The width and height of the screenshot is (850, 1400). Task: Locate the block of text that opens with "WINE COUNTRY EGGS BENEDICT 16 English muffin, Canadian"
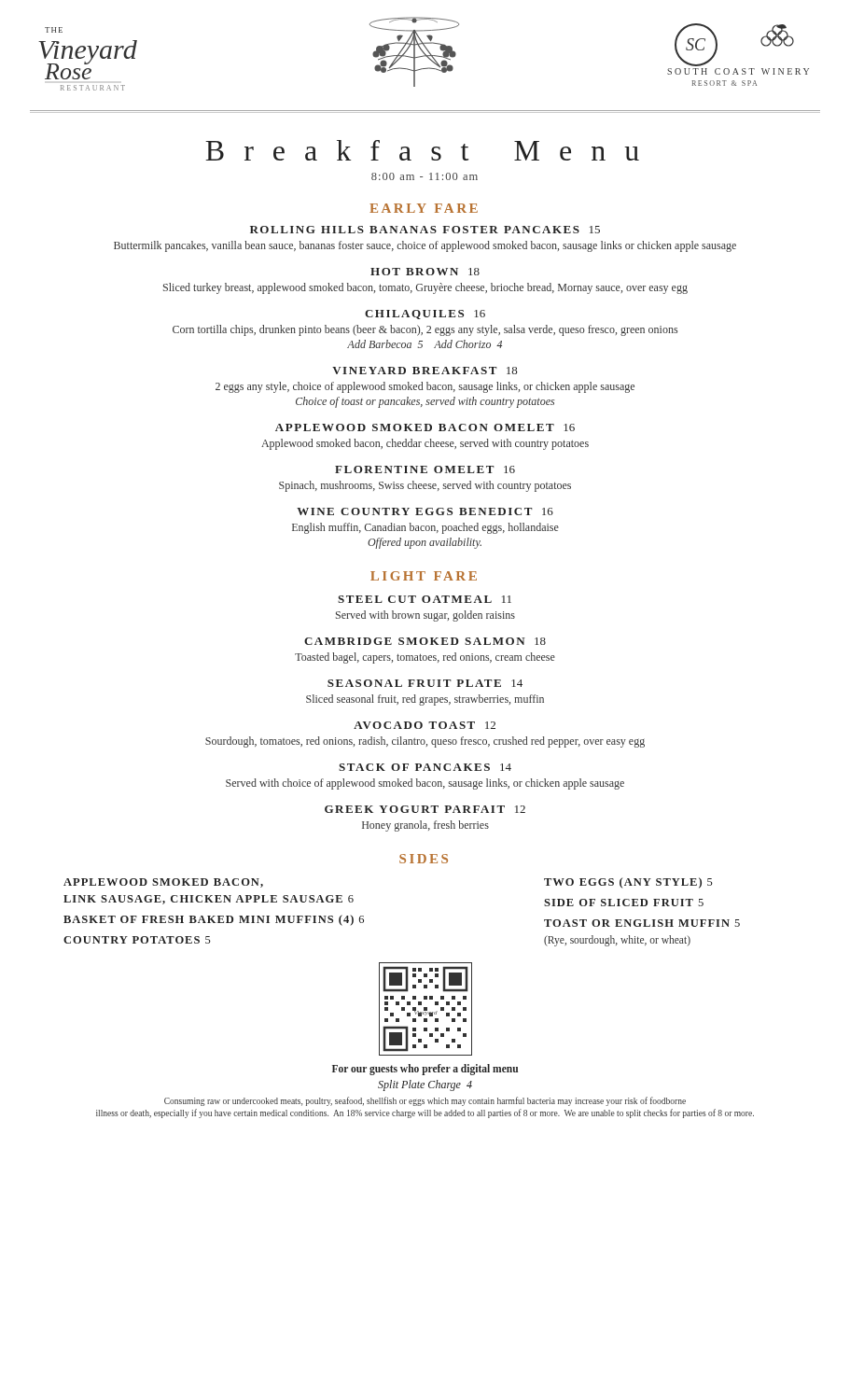pyautogui.click(x=425, y=526)
